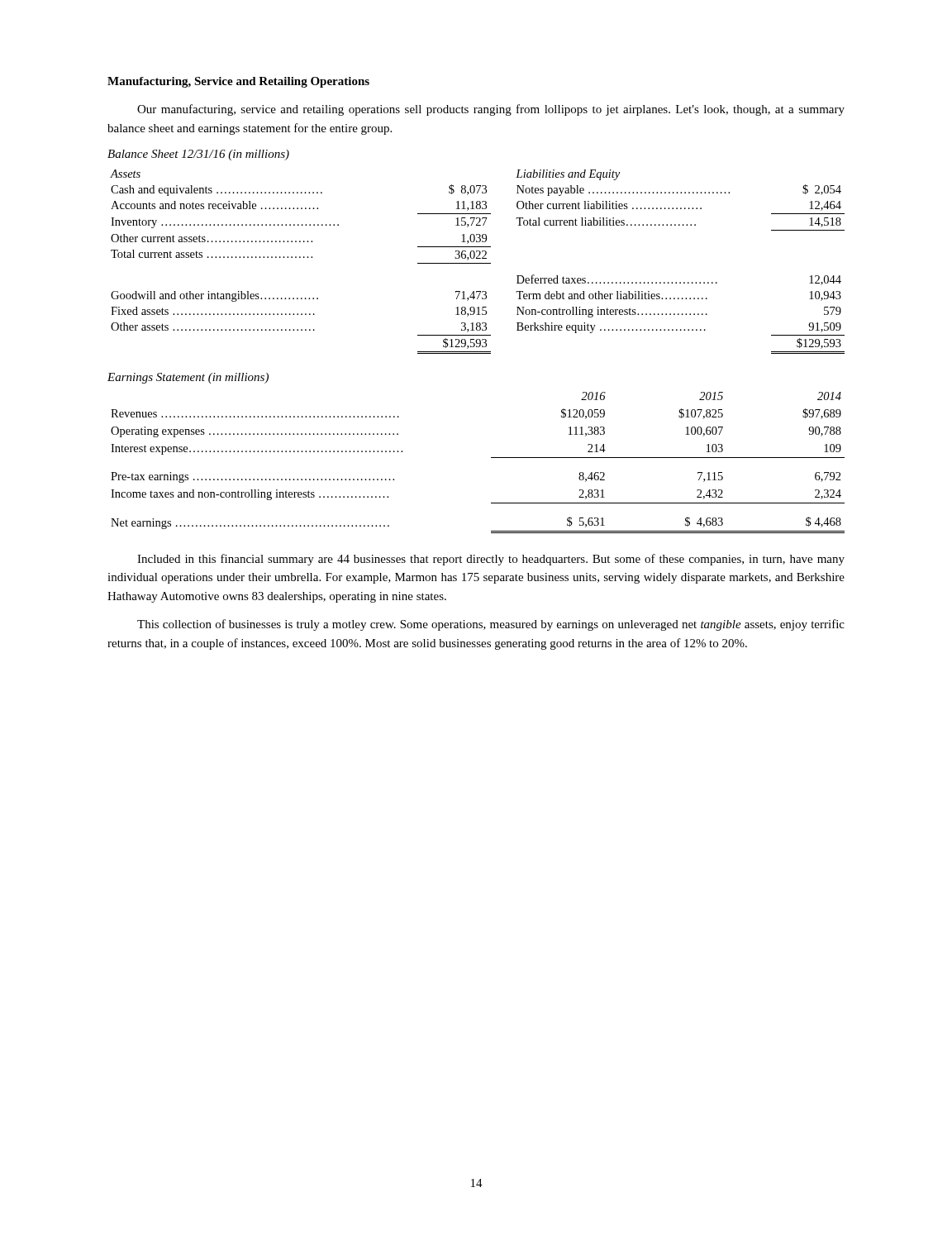Click the caption that begins "Balance Sheet 12/31/16 (in"
The width and height of the screenshot is (952, 1240).
point(198,154)
